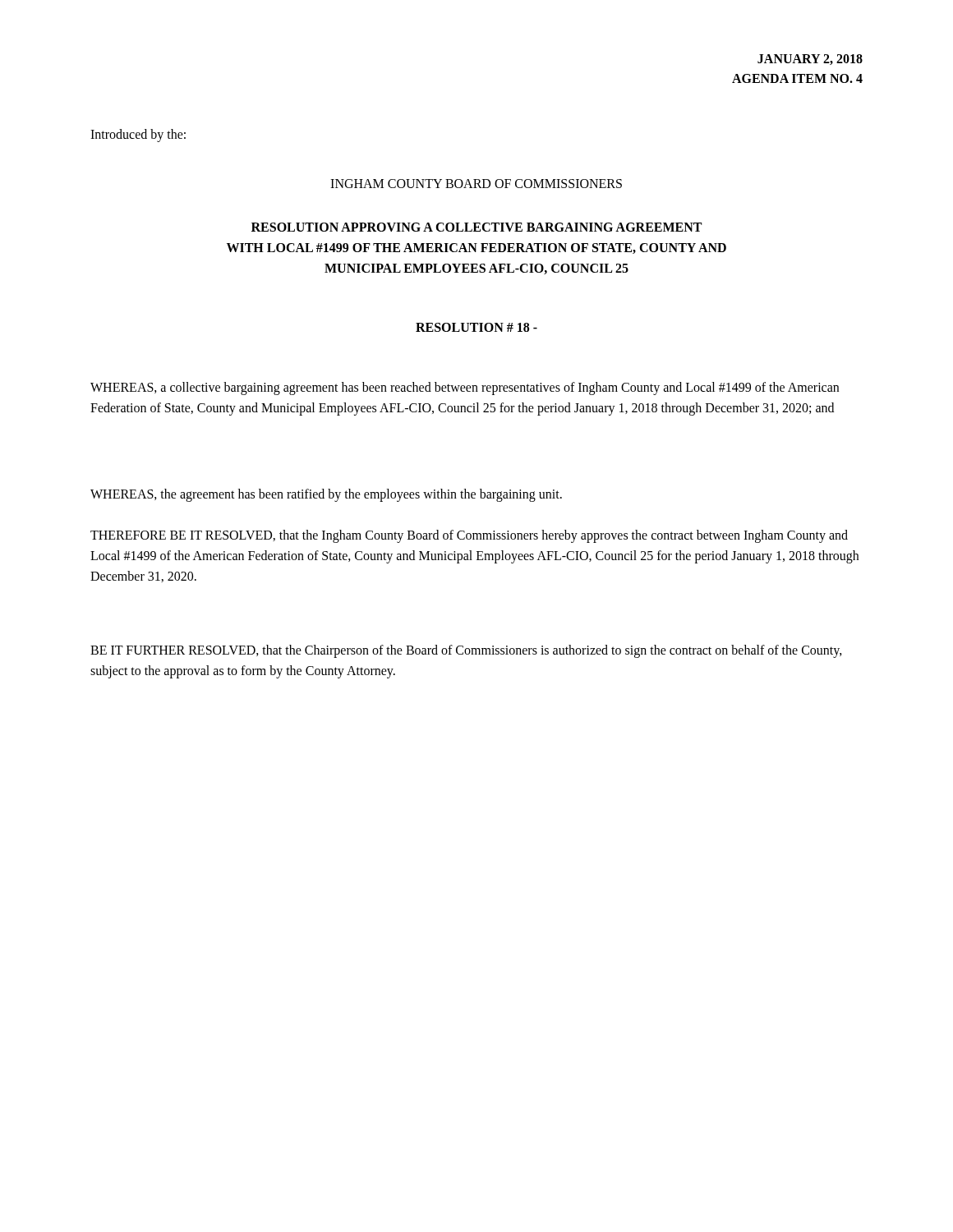This screenshot has width=953, height=1232.
Task: Point to the block beginning "WHEREAS, a collective bargaining agreement"
Action: click(465, 397)
